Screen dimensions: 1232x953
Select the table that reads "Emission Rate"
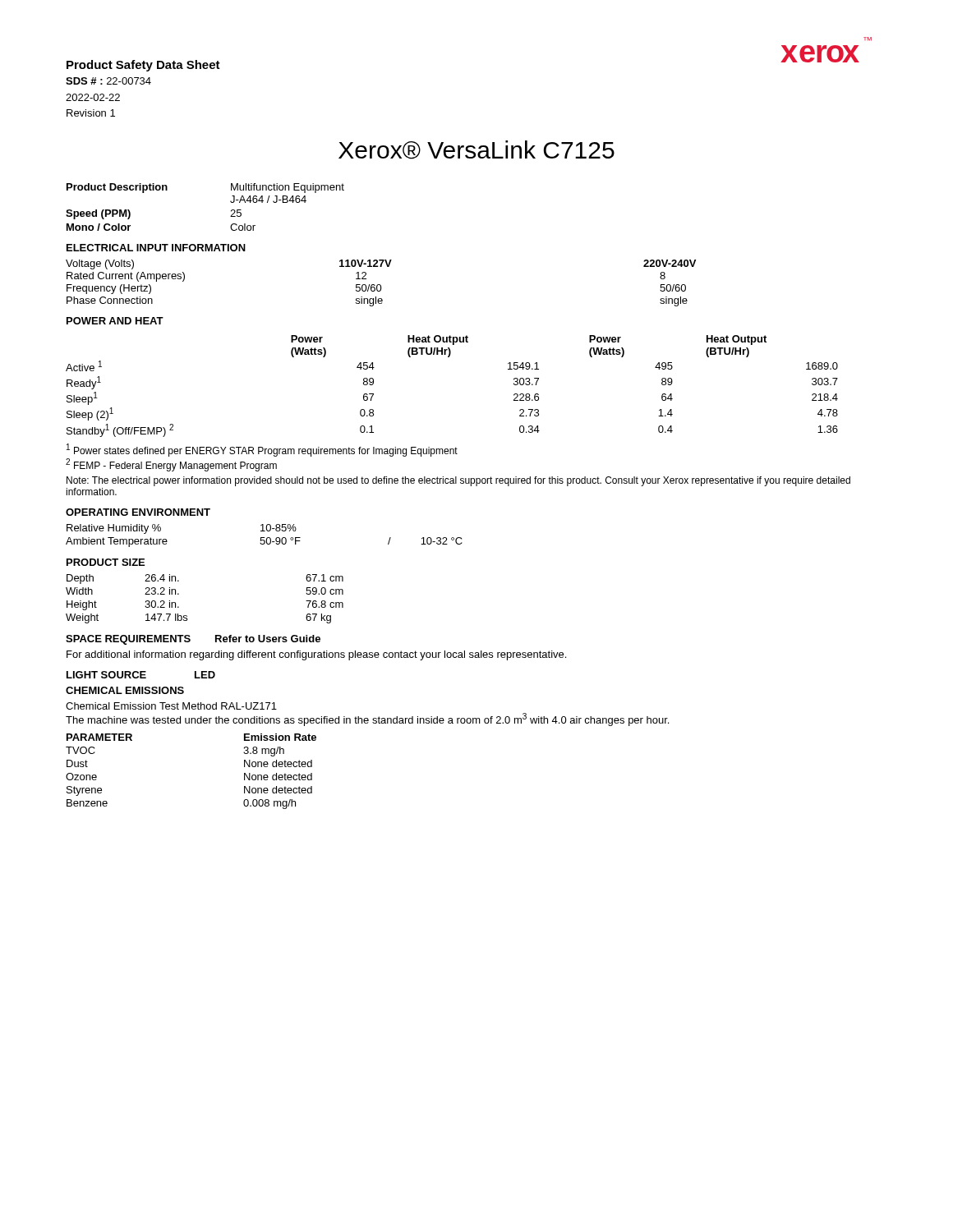tap(476, 771)
